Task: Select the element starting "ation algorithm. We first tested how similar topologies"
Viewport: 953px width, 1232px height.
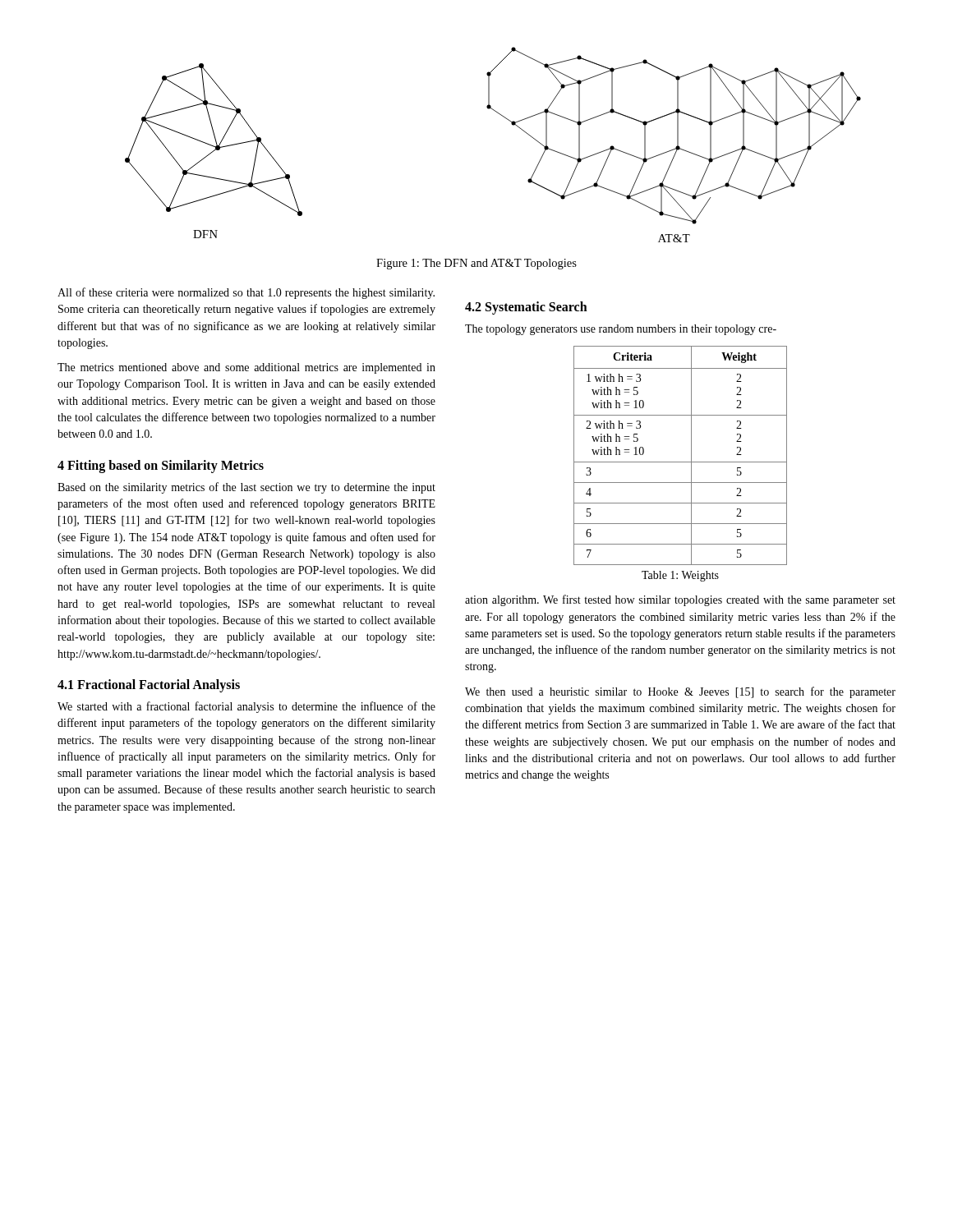Action: pos(680,634)
